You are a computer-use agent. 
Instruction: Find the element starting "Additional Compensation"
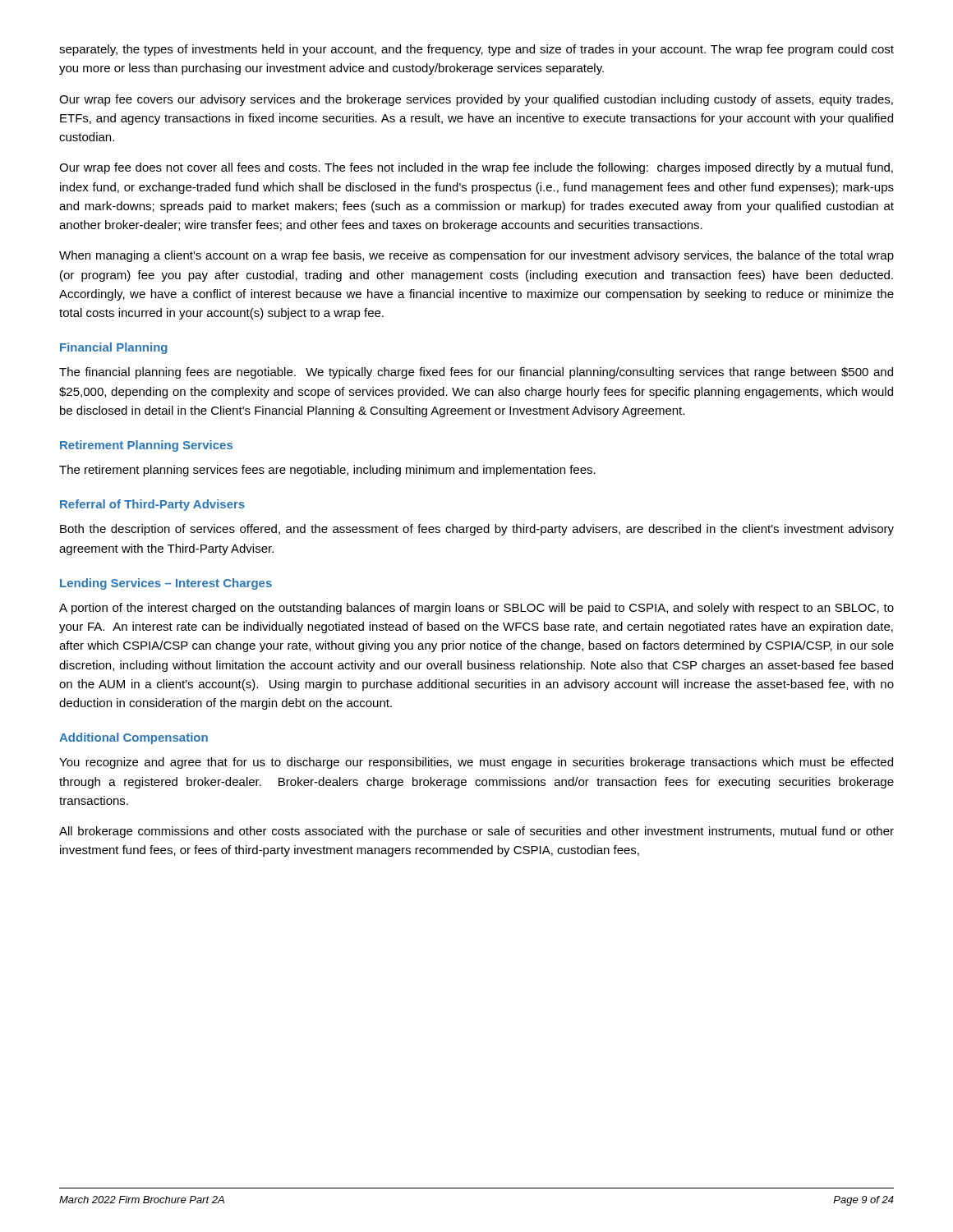(134, 737)
